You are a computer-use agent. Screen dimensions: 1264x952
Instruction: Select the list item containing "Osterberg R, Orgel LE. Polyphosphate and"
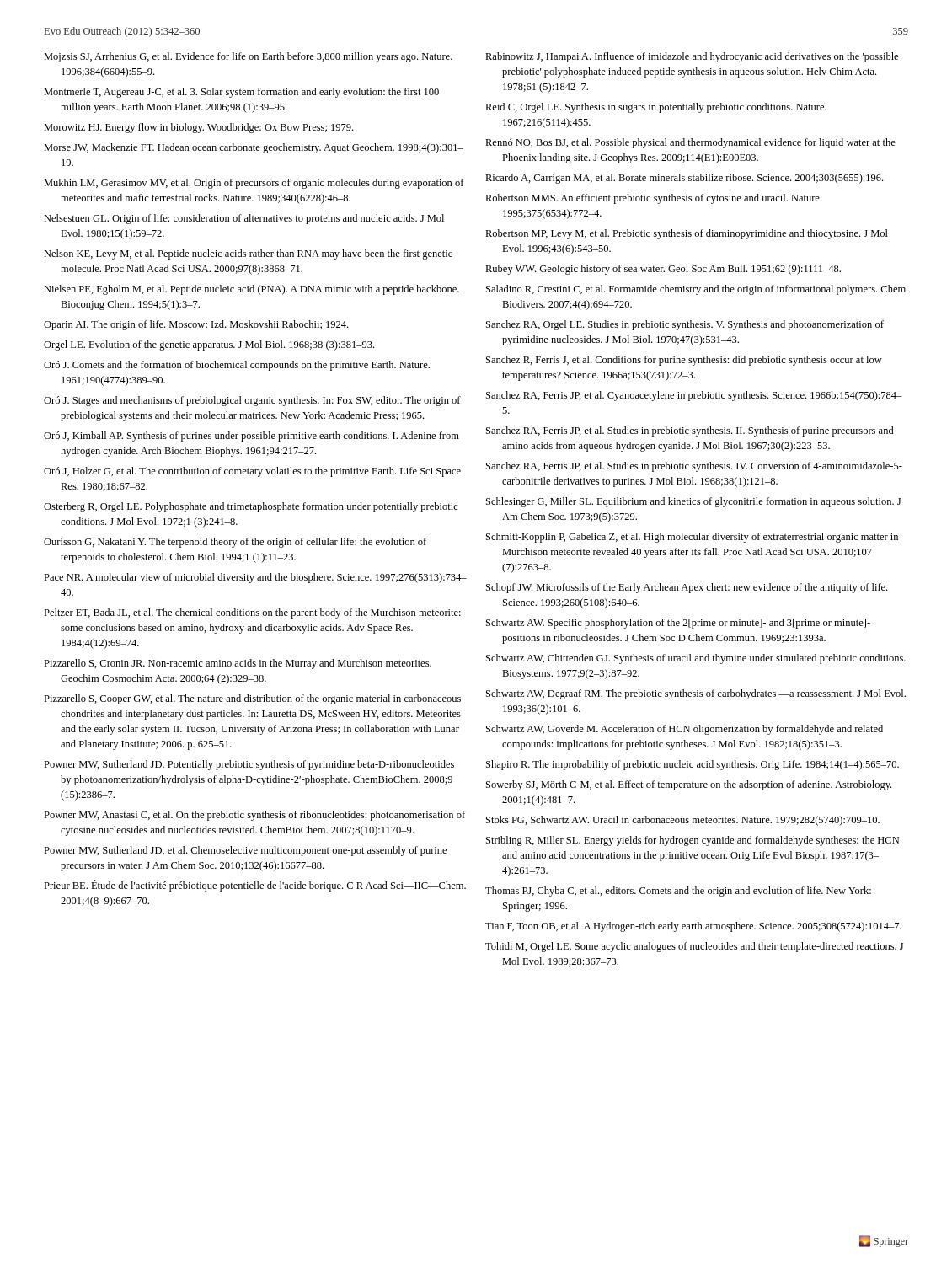coord(251,514)
